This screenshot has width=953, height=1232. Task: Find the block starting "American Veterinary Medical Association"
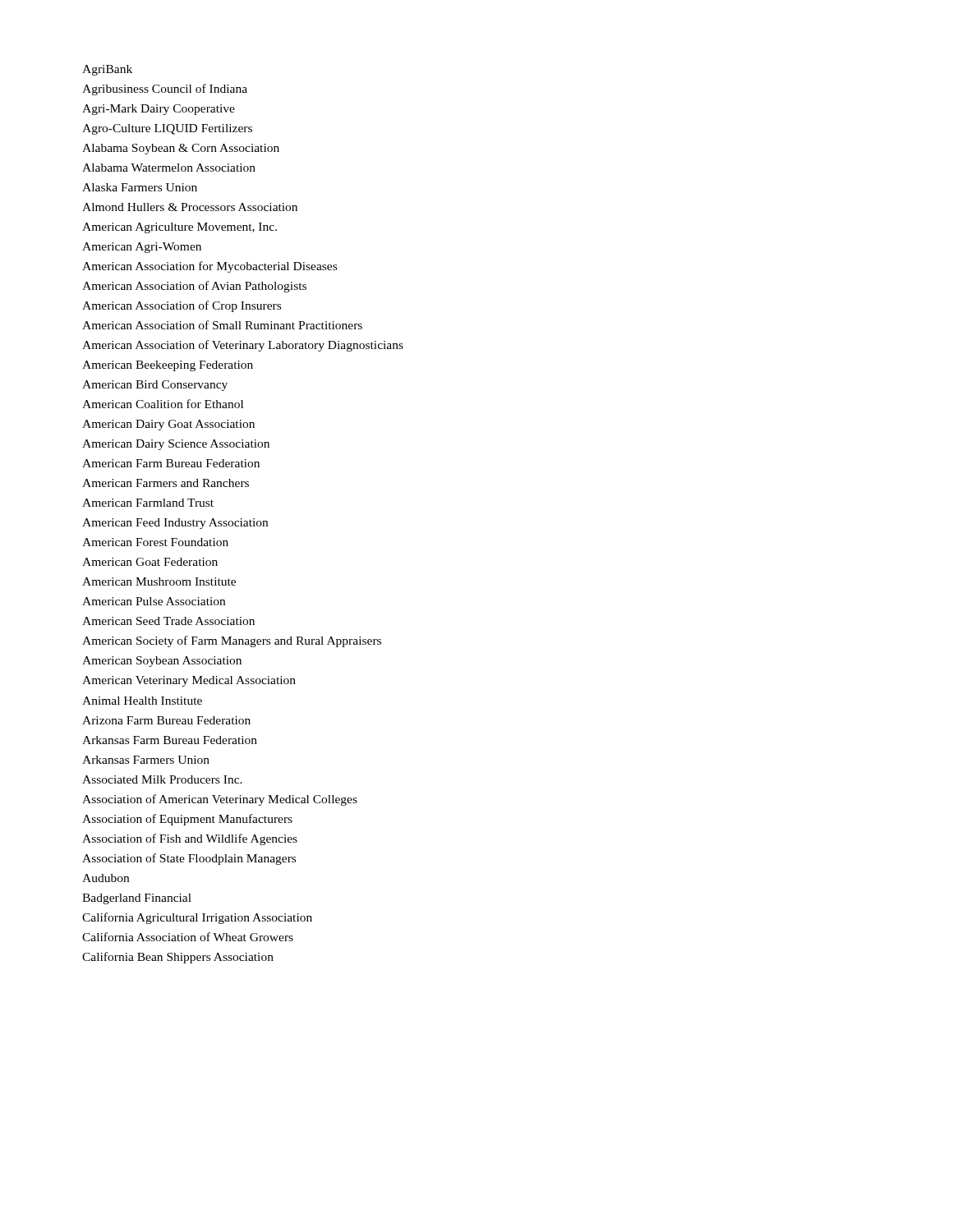[189, 680]
